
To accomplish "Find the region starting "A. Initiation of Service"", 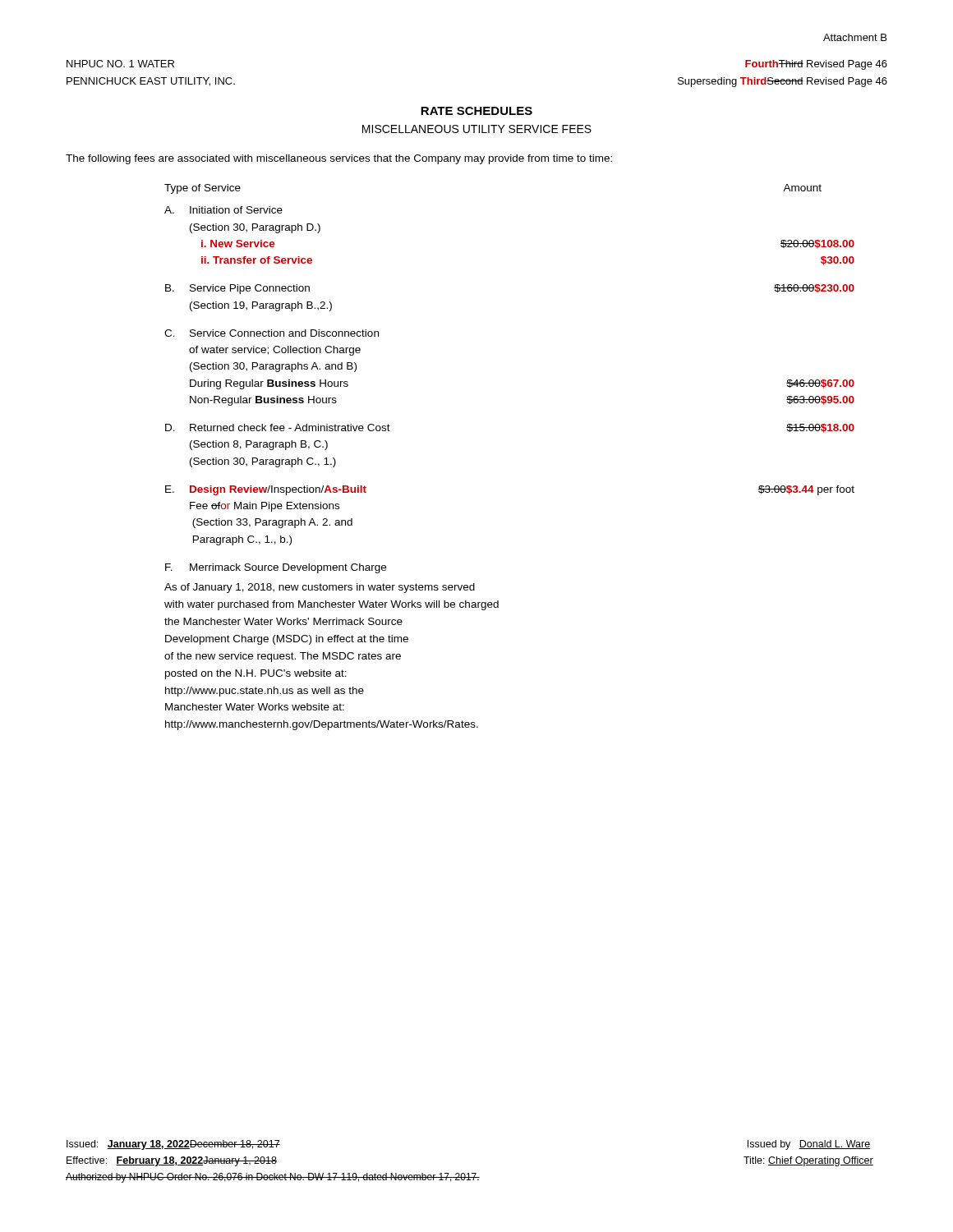I will click(223, 210).
